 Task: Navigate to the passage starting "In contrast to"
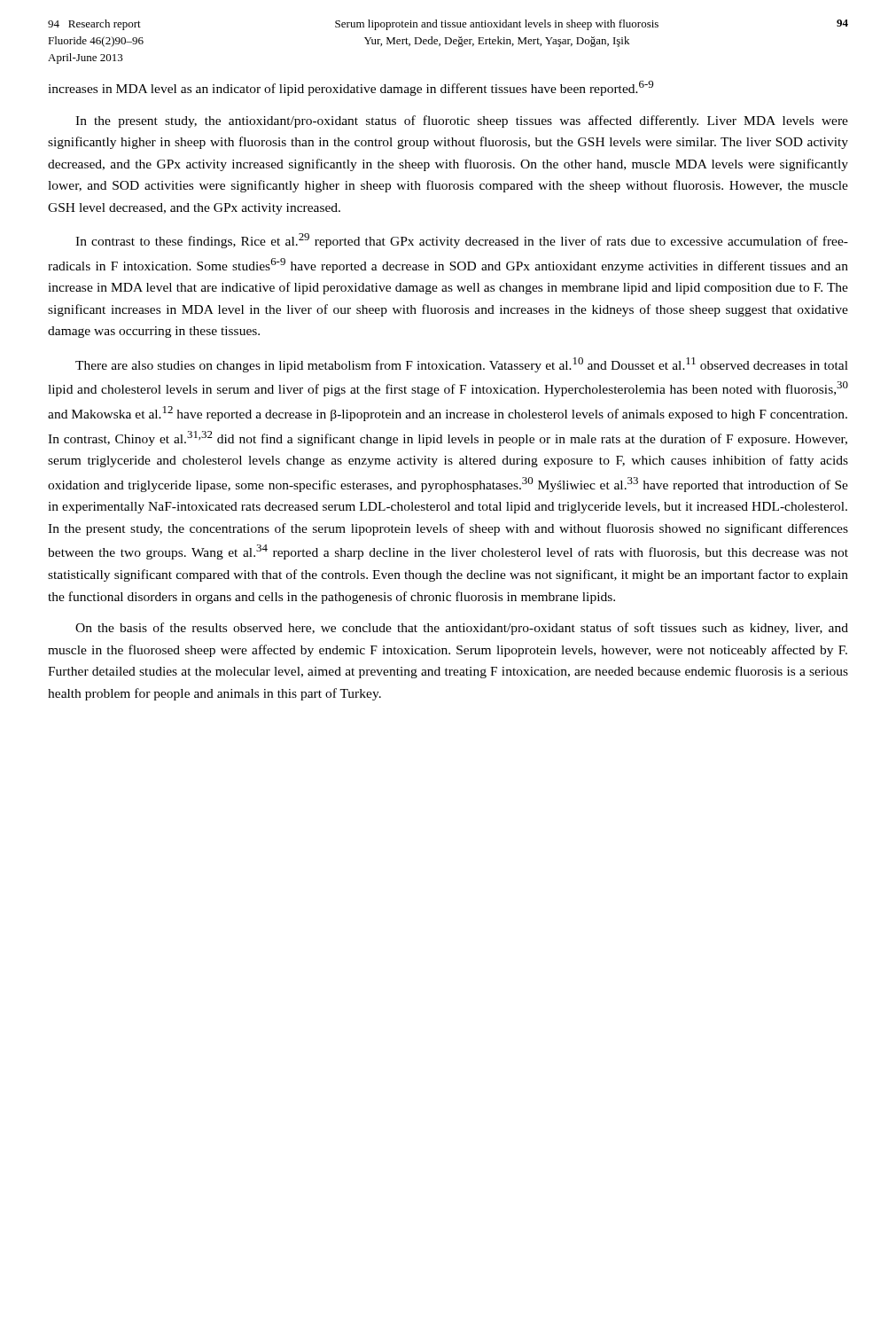tap(448, 285)
